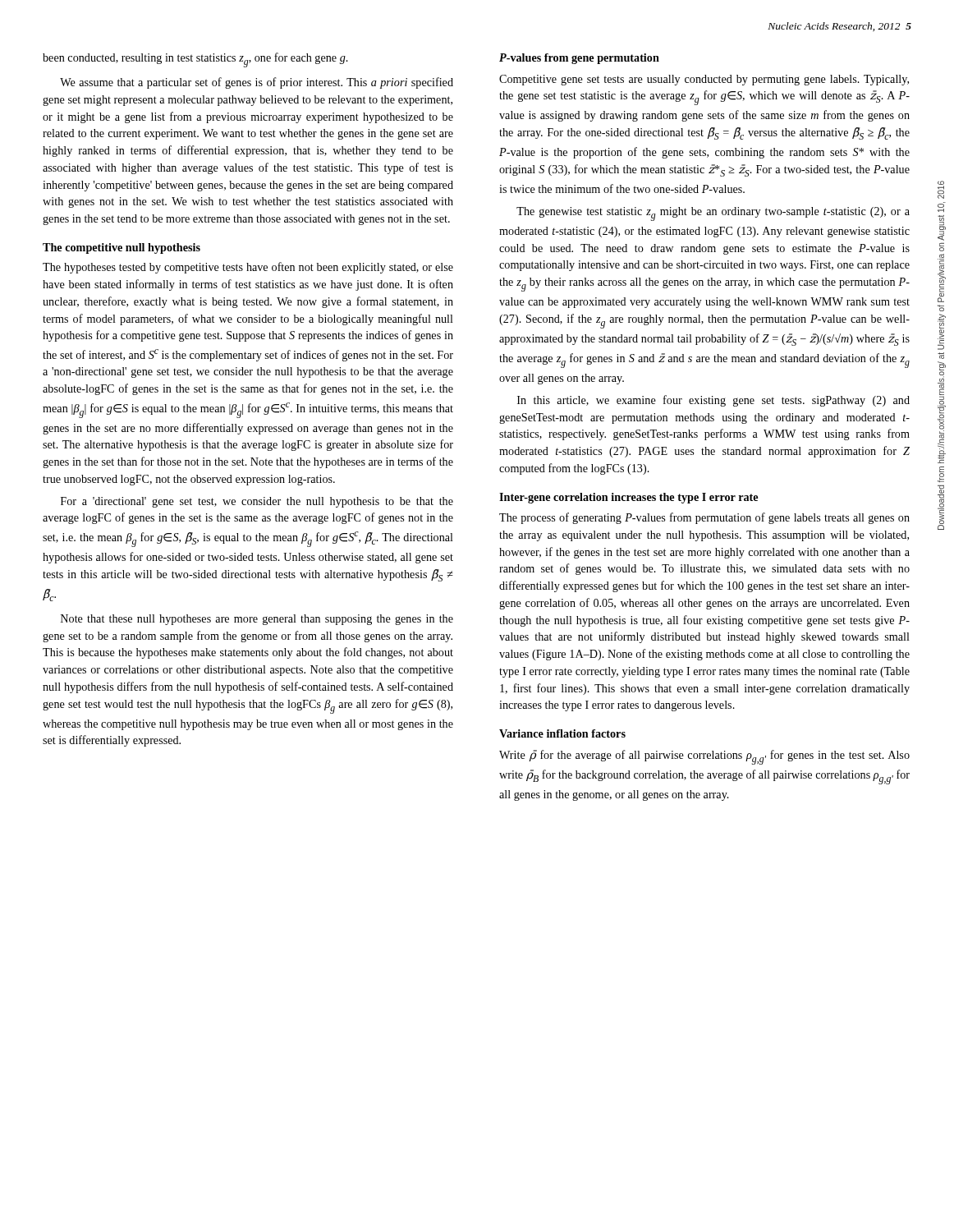This screenshot has width=954, height=1232.
Task: Where is the section header that starts "Inter-gene correlation increases the type I"?
Action: click(x=629, y=497)
